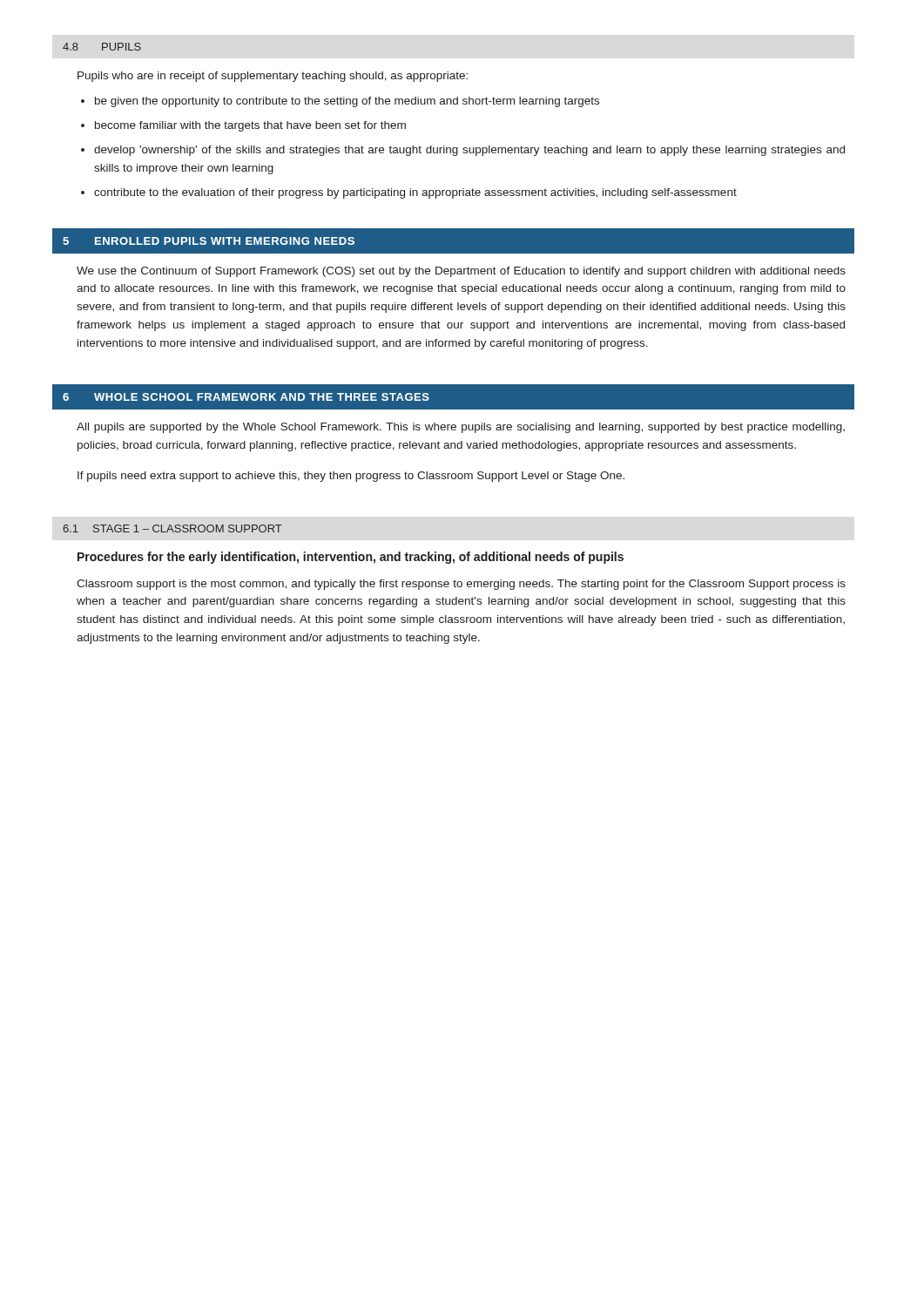This screenshot has height=1307, width=924.
Task: Navigate to the region starting "If pupils need extra support to"
Action: (x=351, y=475)
